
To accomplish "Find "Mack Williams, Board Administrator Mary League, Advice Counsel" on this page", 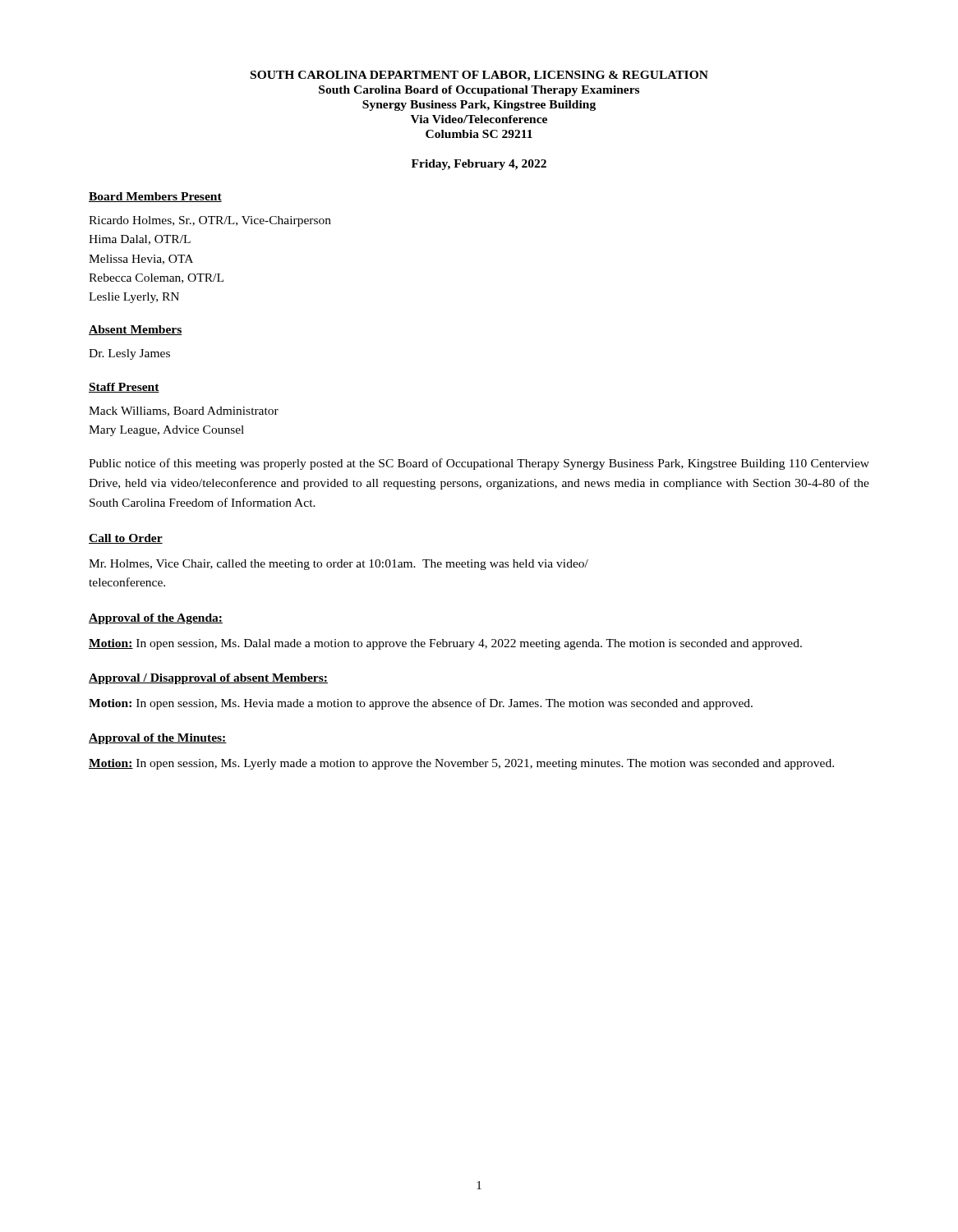I will (184, 419).
